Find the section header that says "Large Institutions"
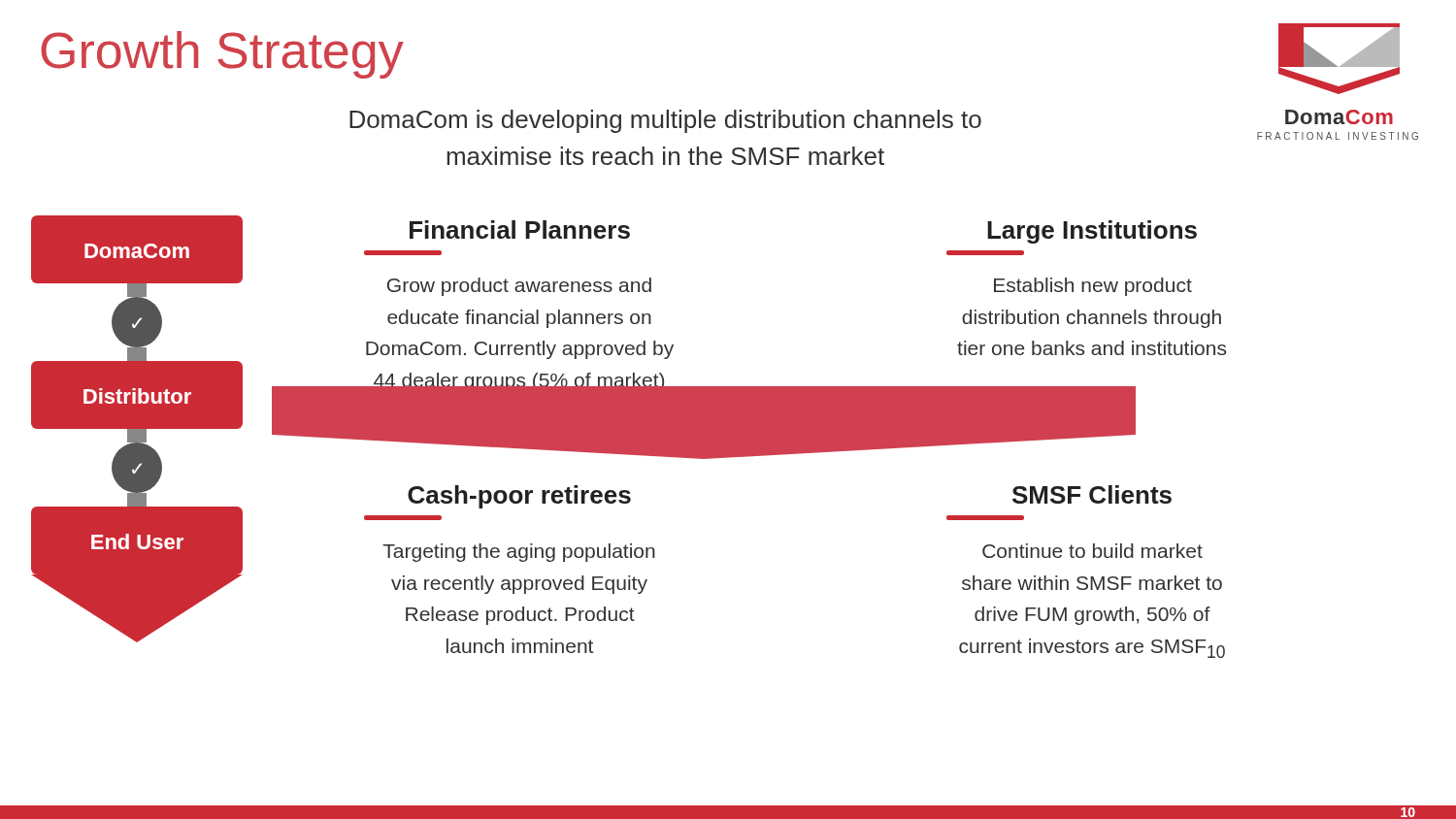 [x=1092, y=230]
